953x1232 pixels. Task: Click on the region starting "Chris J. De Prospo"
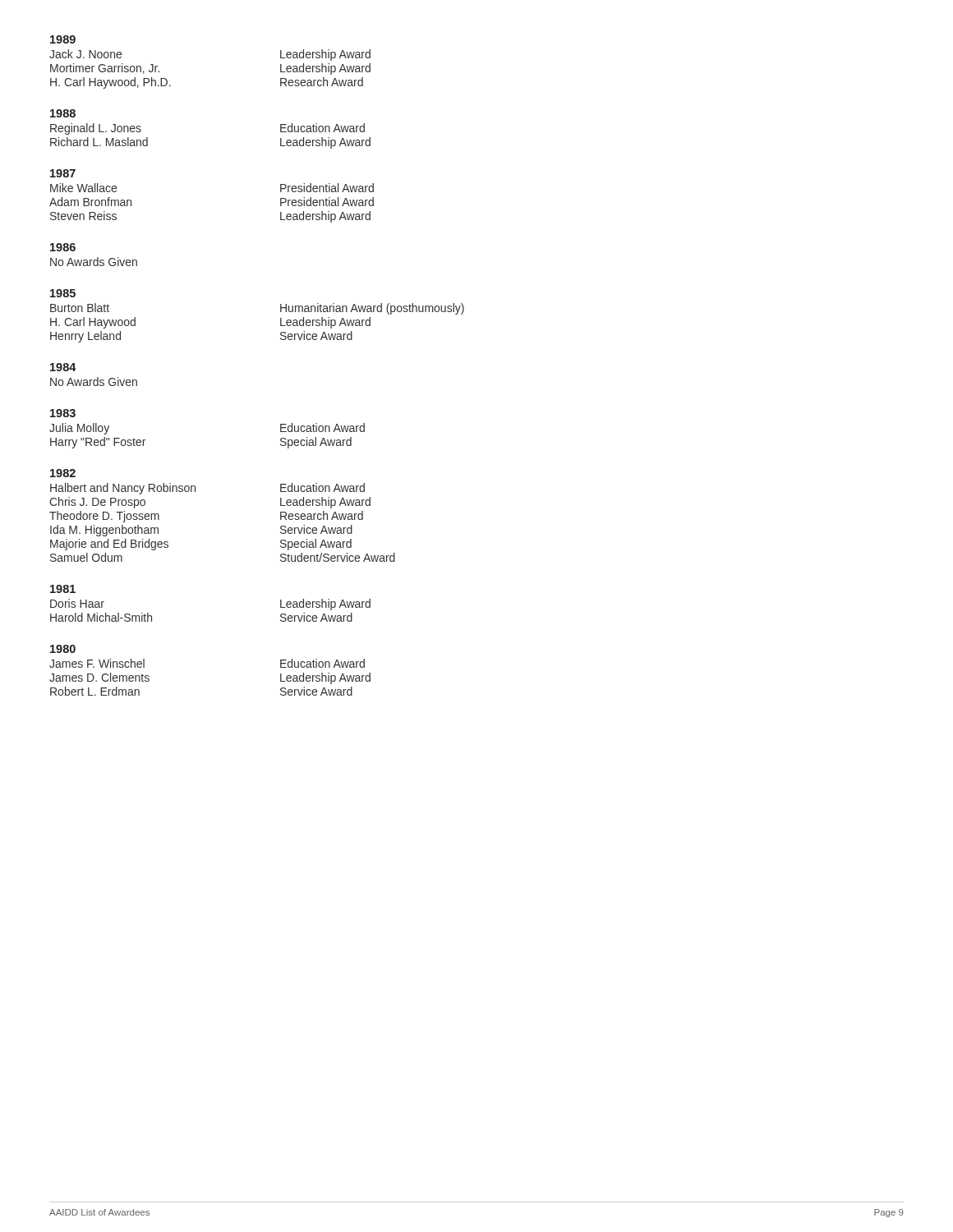pyautogui.click(x=97, y=504)
